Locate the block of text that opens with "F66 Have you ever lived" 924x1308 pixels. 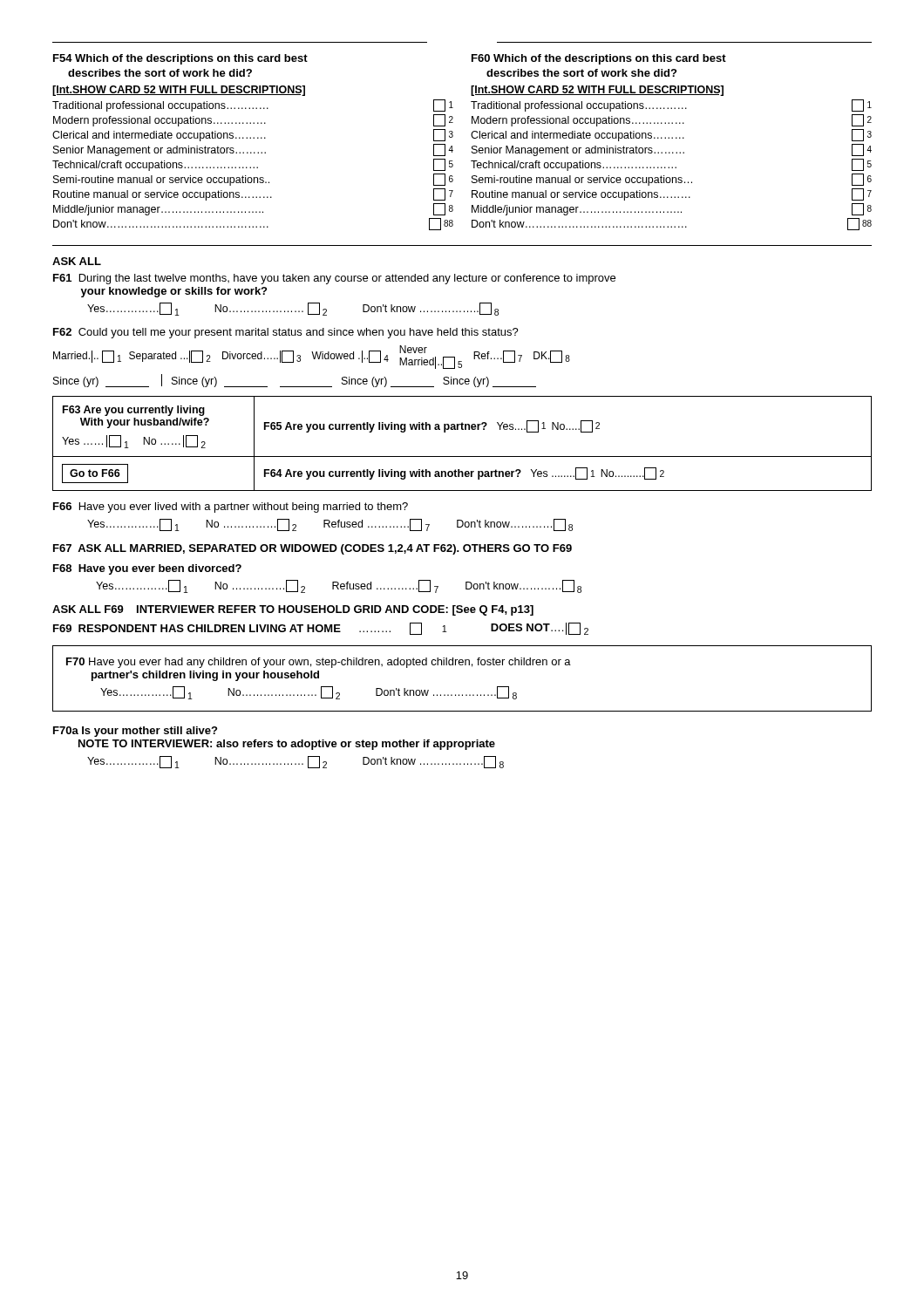[x=230, y=506]
